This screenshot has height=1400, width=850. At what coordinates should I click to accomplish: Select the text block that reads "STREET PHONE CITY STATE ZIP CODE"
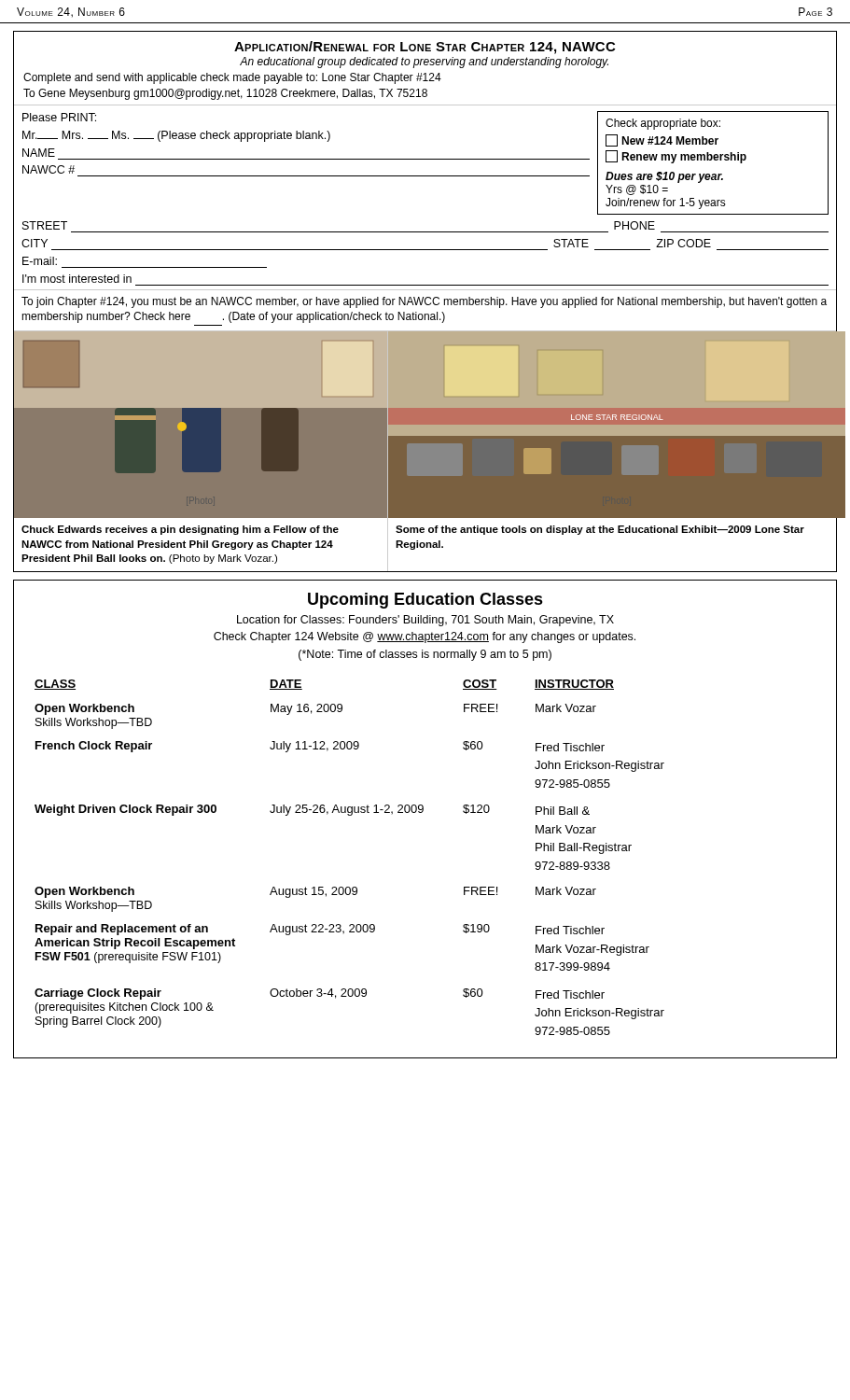click(425, 252)
